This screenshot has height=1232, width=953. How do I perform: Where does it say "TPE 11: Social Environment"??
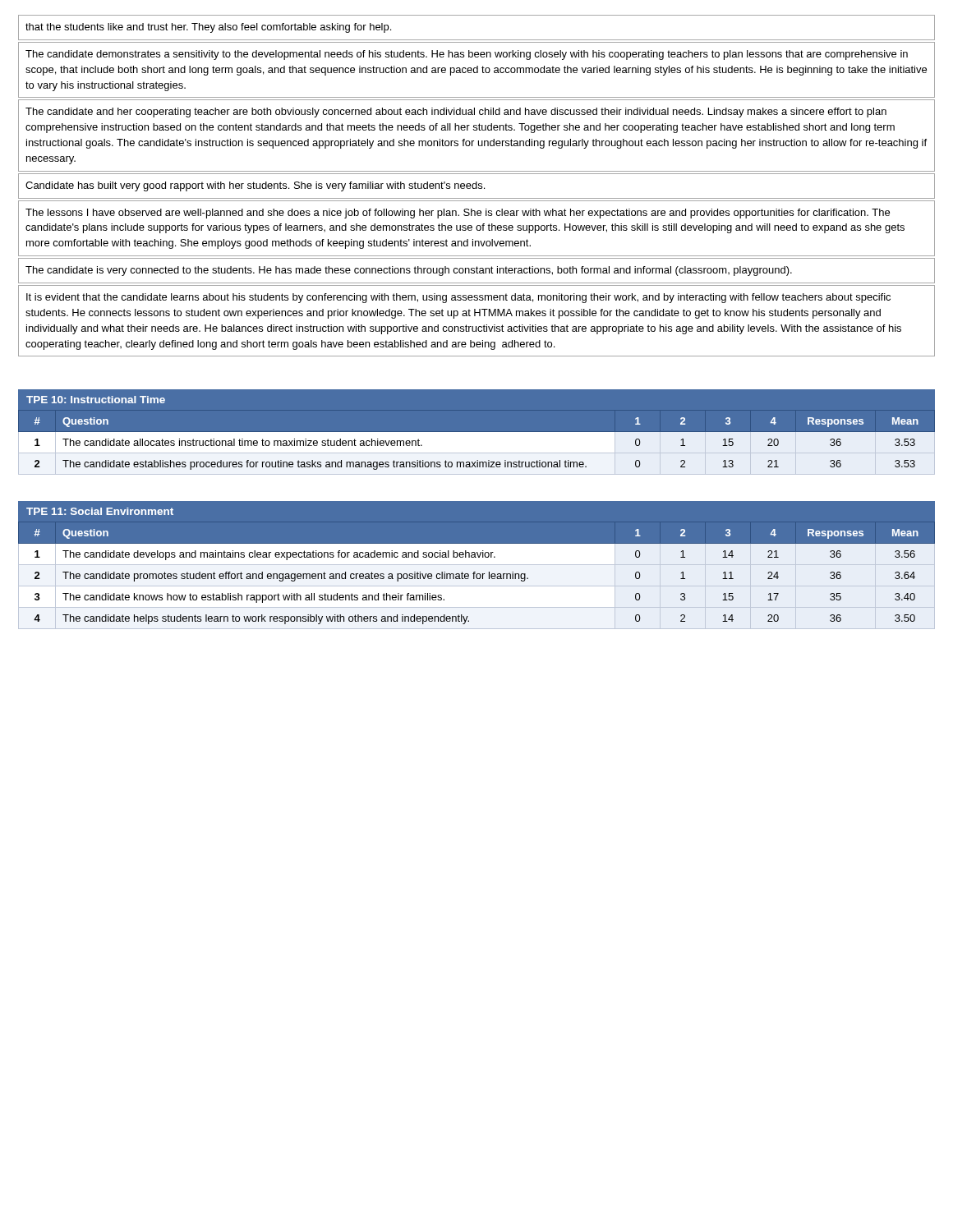pyautogui.click(x=100, y=512)
